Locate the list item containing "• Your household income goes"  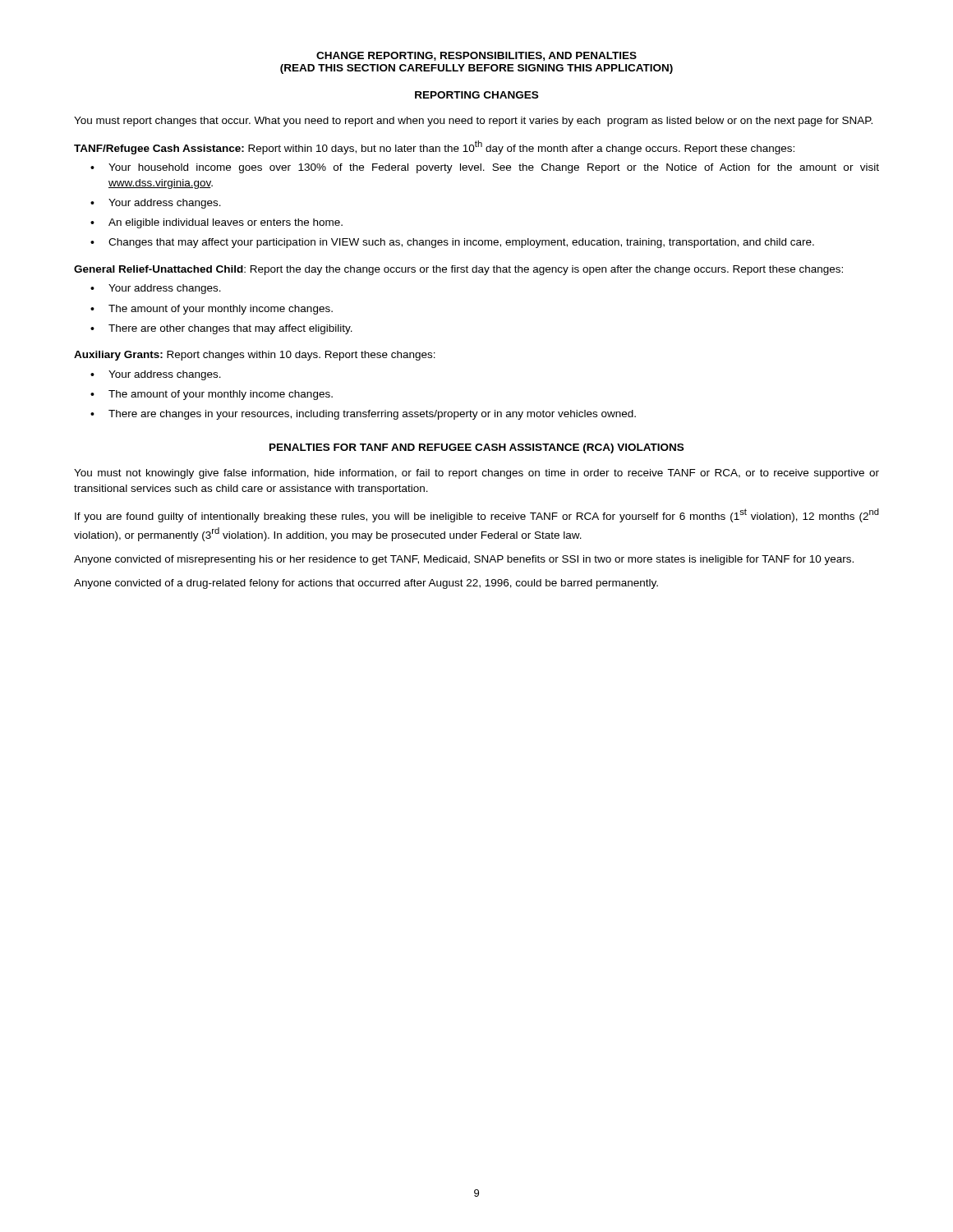(485, 175)
